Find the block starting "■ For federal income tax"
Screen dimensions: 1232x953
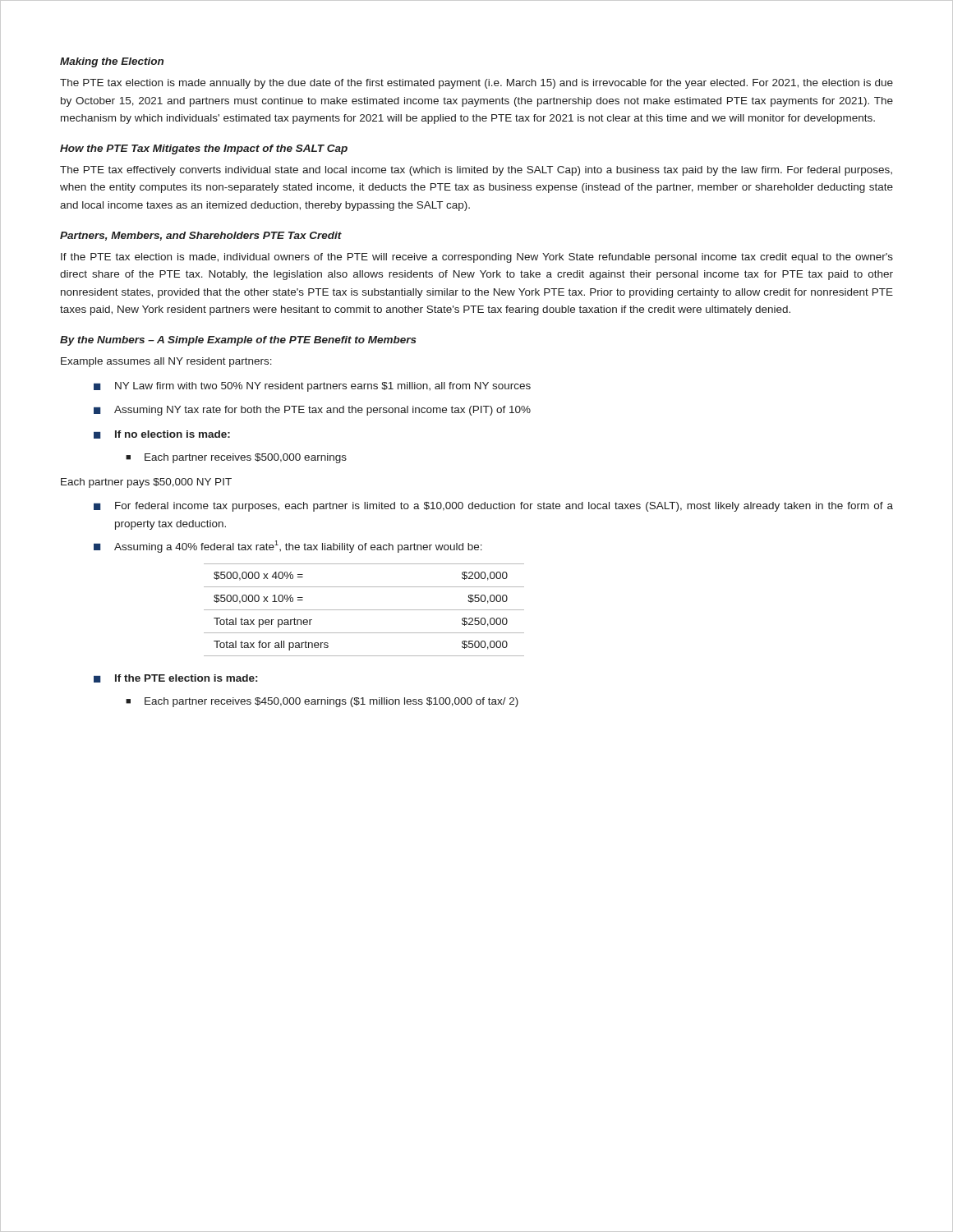(x=493, y=515)
